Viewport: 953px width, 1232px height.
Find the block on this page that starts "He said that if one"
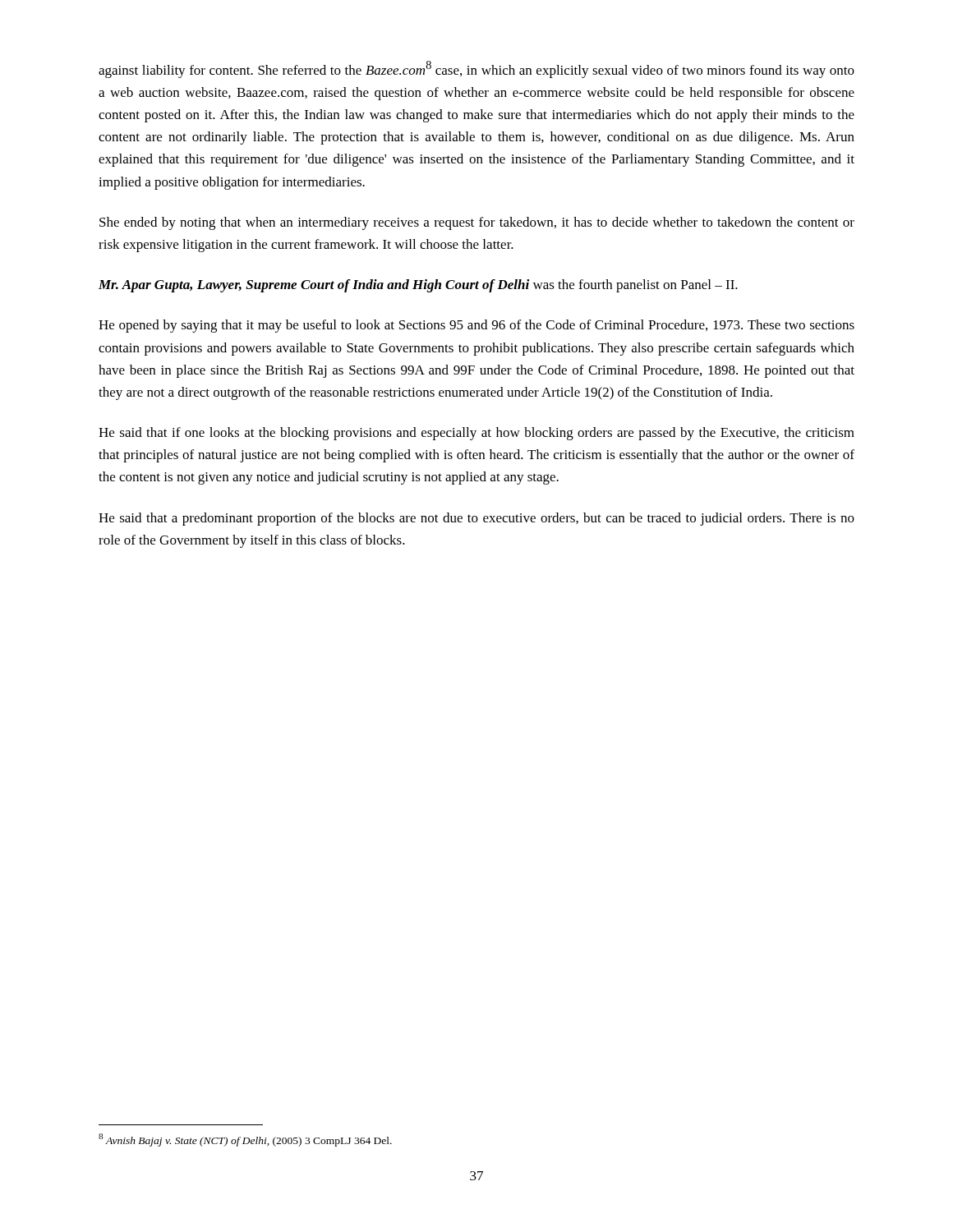476,455
